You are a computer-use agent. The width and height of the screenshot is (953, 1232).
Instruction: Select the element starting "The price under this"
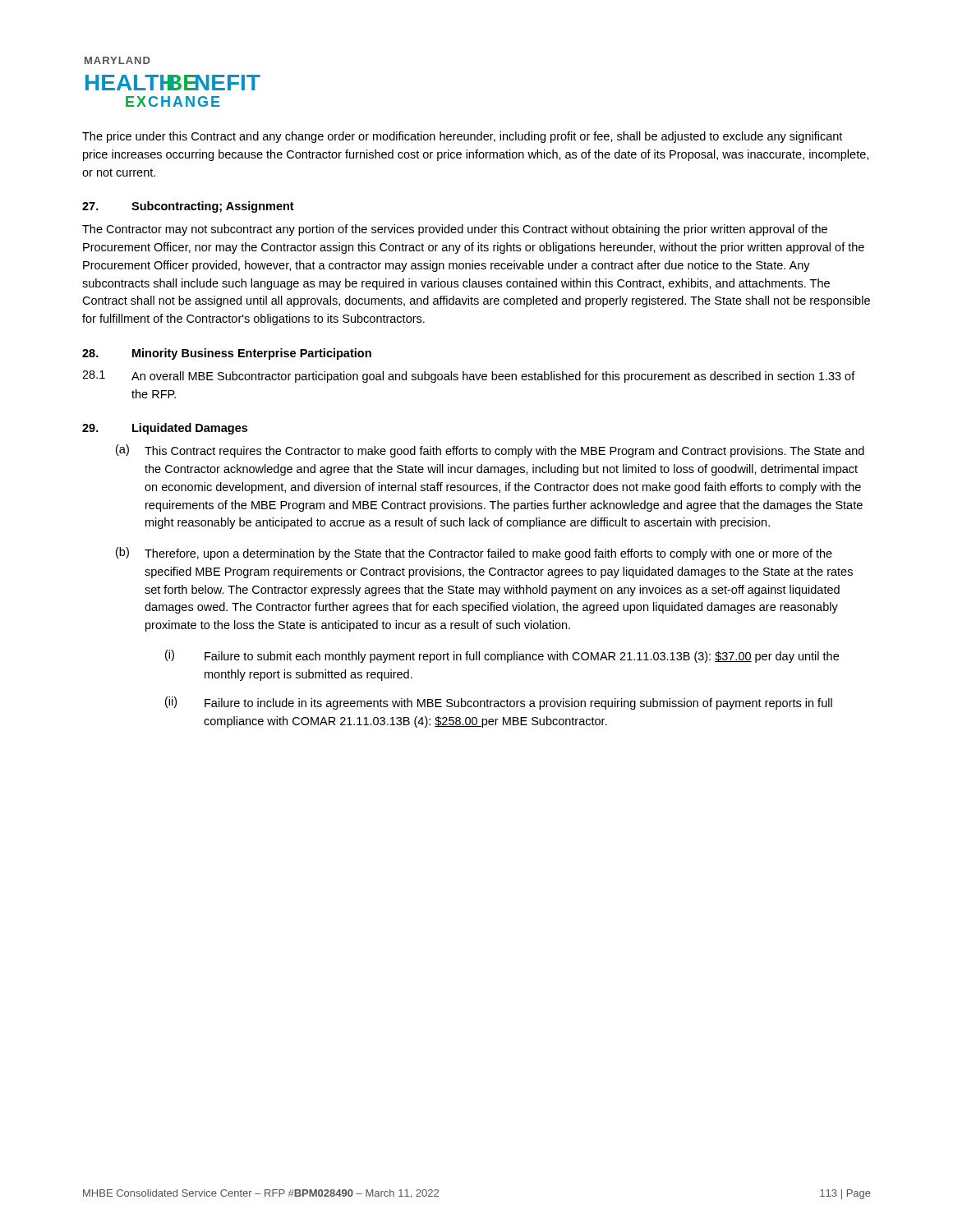[x=476, y=154]
